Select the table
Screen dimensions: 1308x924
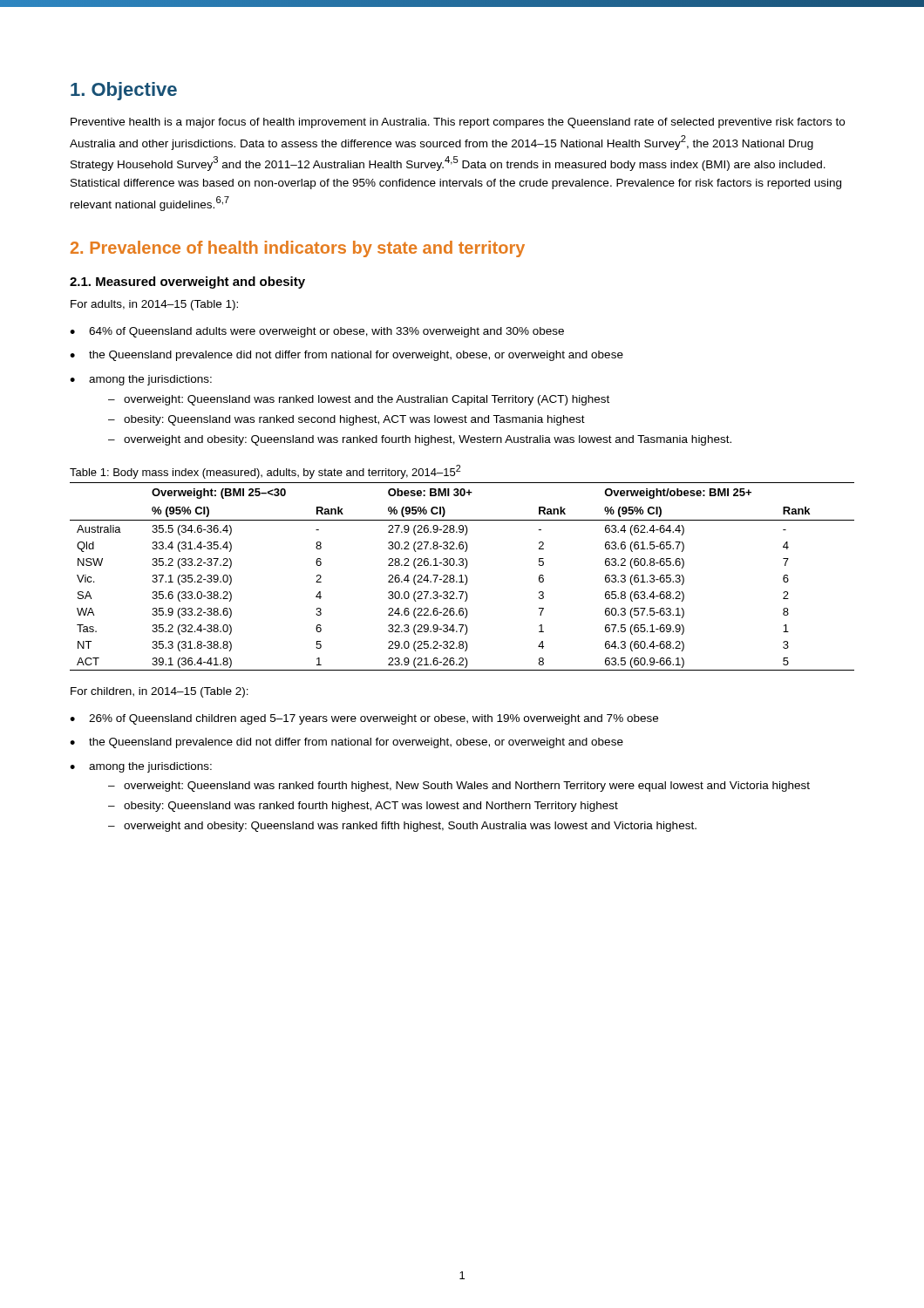(462, 576)
